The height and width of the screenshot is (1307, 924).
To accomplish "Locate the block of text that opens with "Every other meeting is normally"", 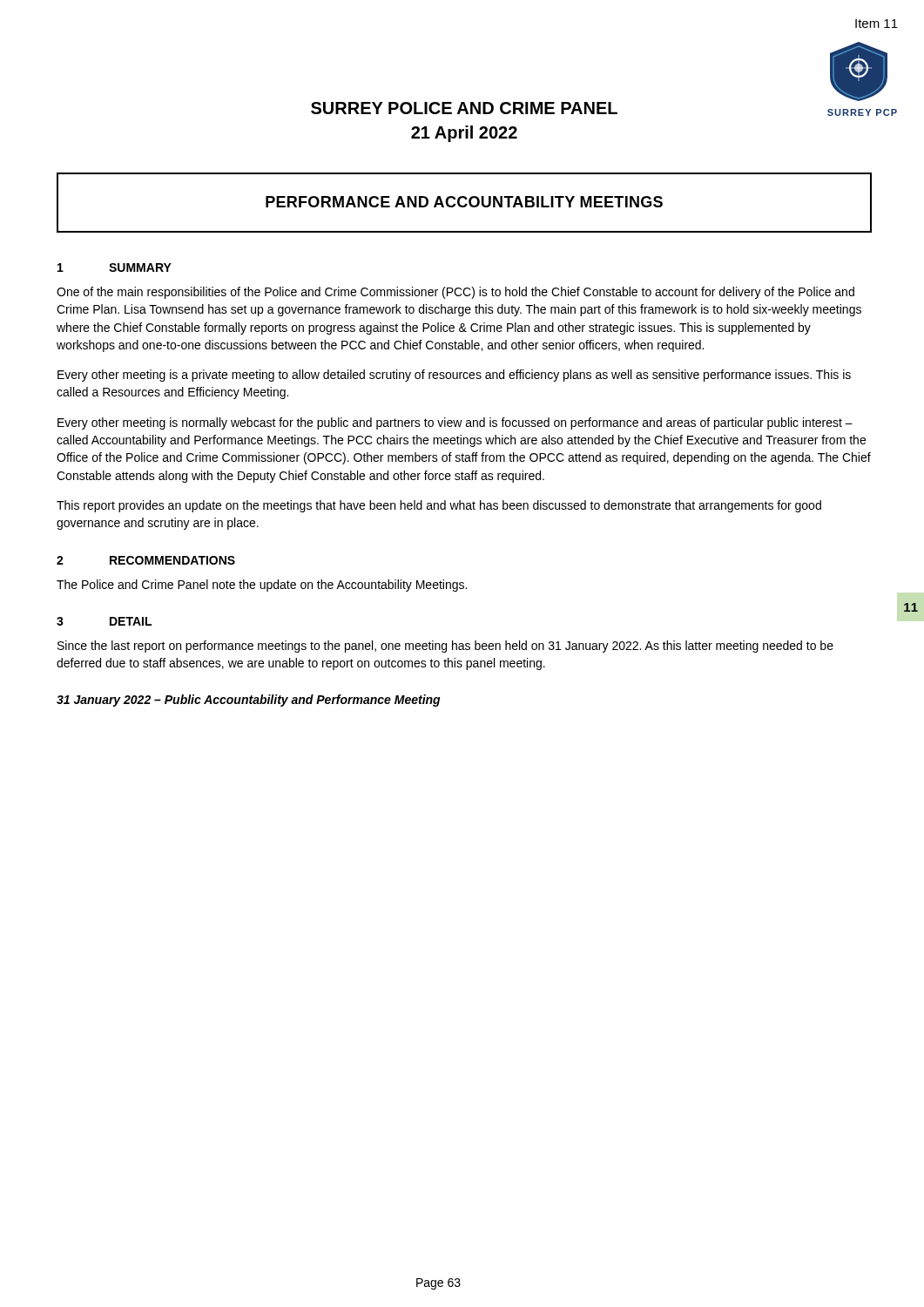I will tap(464, 449).
